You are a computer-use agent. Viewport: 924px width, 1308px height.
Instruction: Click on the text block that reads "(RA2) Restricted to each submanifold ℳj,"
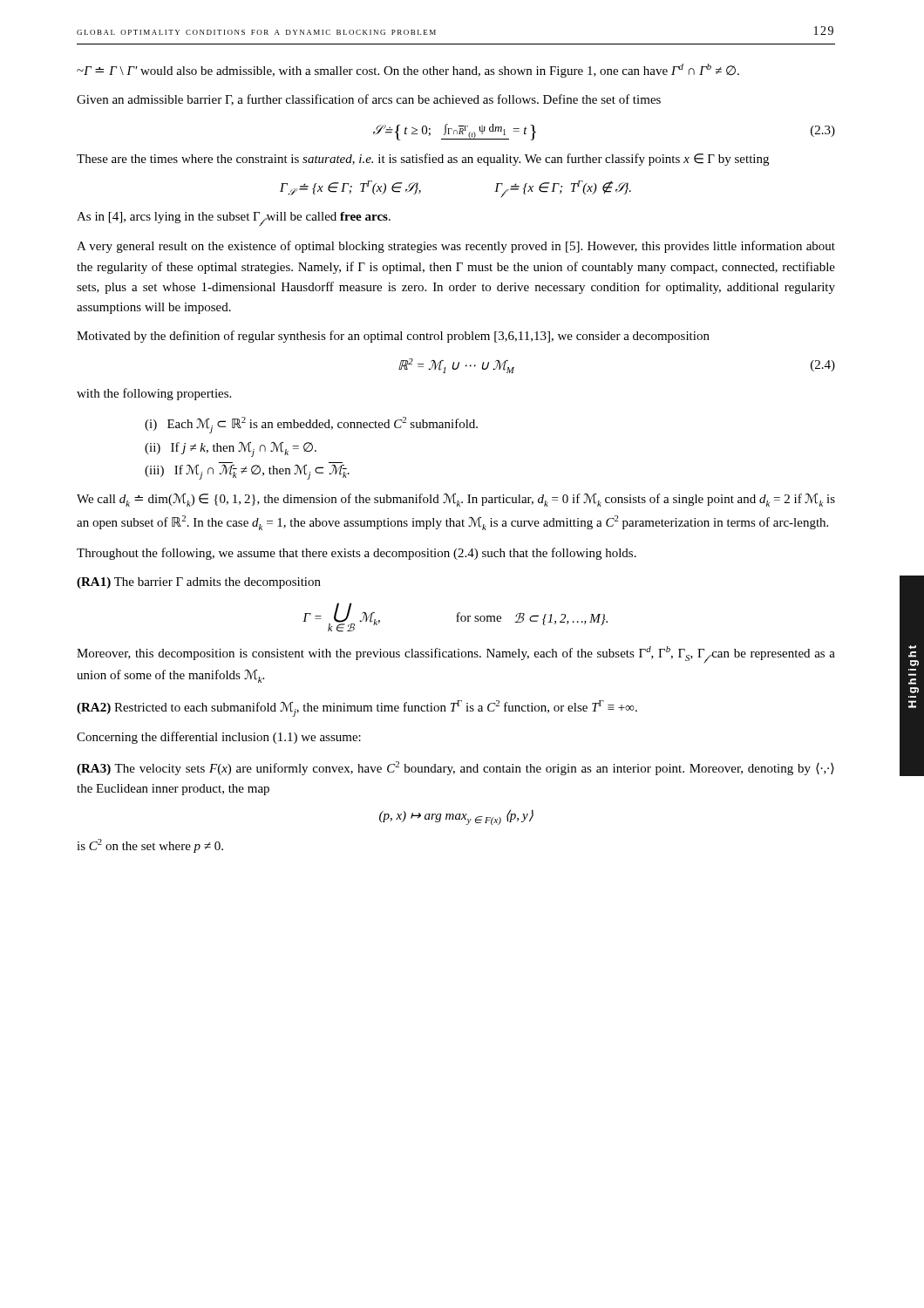tap(357, 707)
